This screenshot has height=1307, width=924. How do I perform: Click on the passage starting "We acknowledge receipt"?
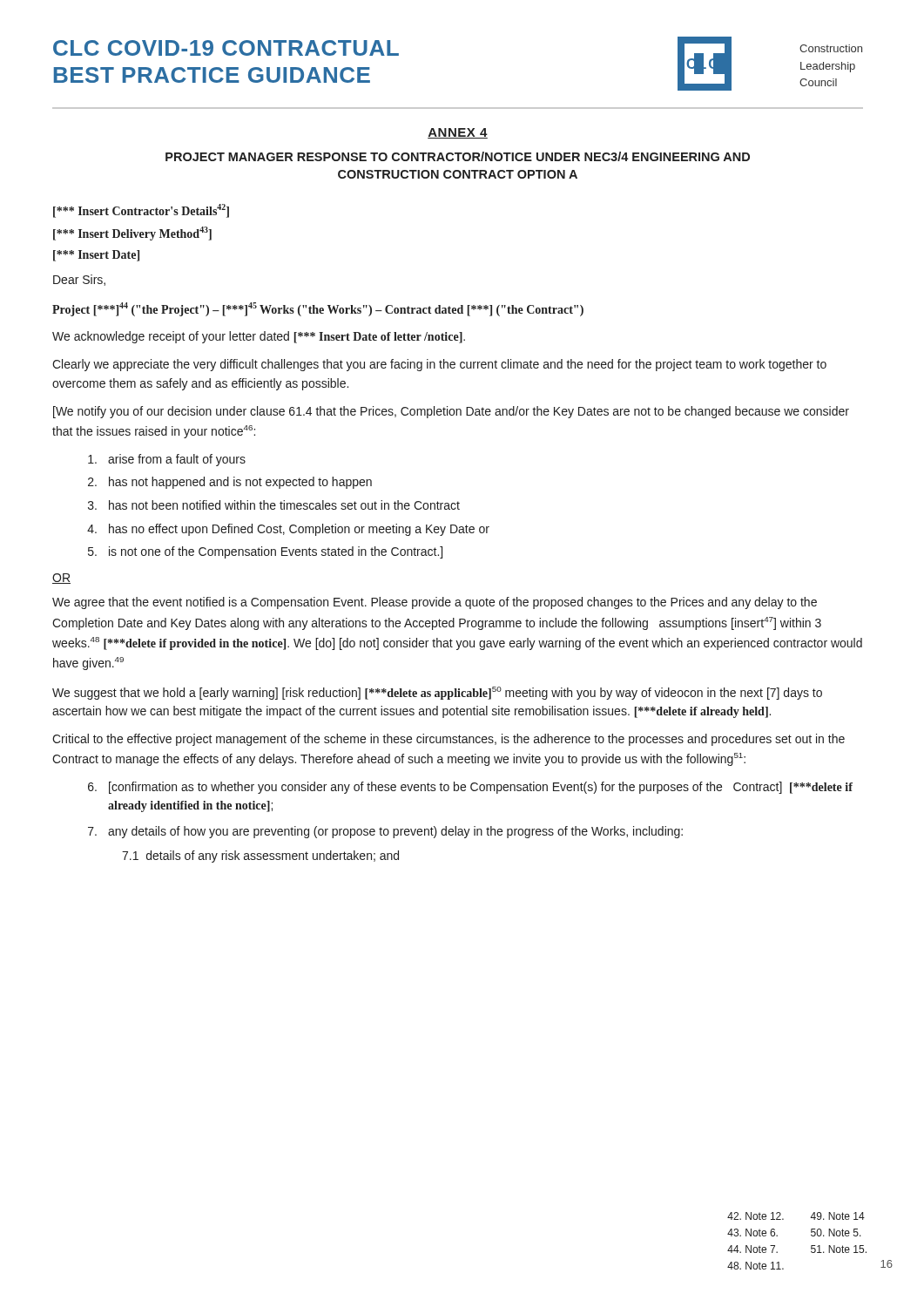259,337
